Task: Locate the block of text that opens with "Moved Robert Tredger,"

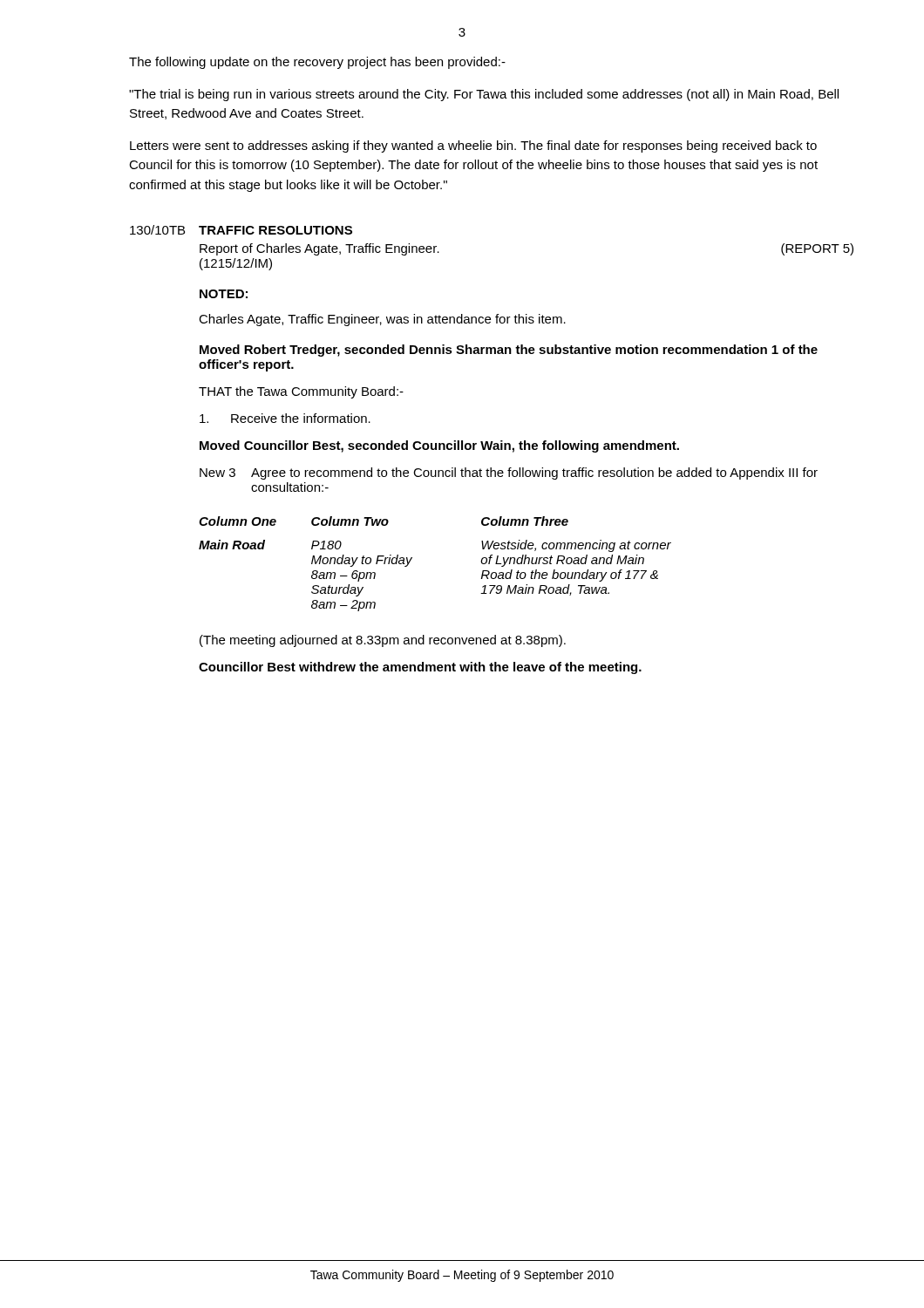Action: click(x=508, y=356)
